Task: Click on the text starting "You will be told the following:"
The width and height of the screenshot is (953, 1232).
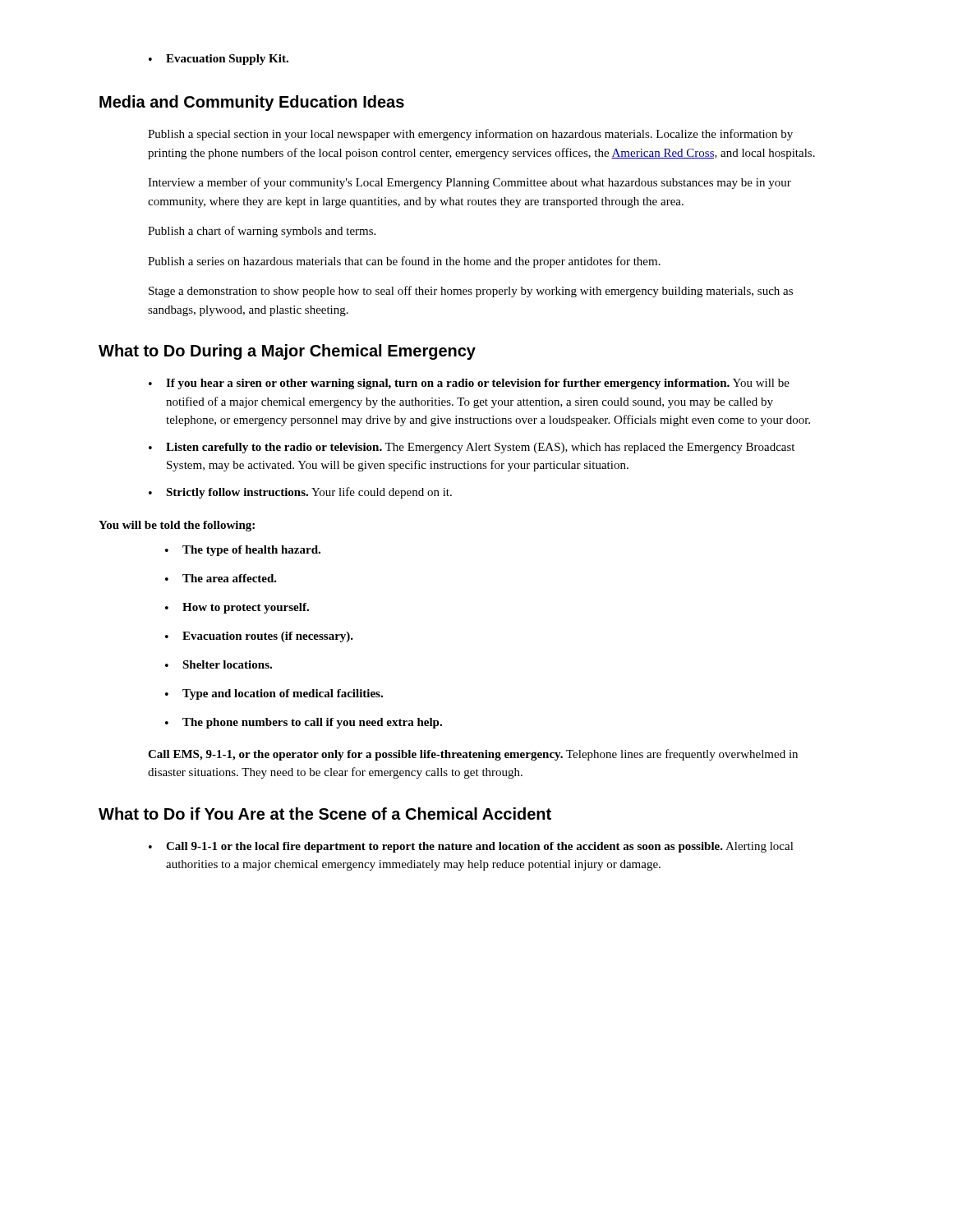Action: point(177,524)
